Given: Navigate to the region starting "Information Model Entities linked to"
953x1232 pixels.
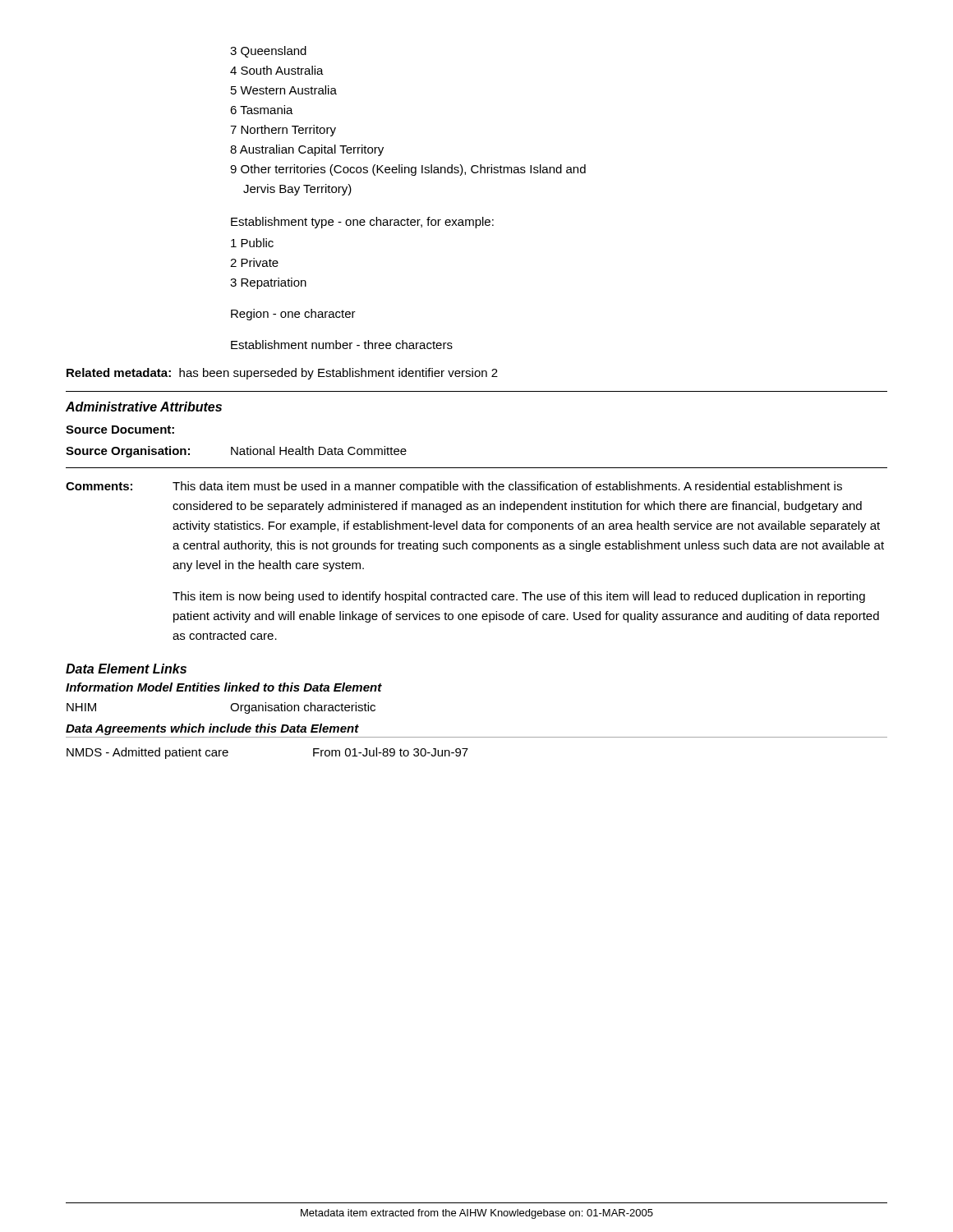Looking at the screenshot, I should 224,687.
